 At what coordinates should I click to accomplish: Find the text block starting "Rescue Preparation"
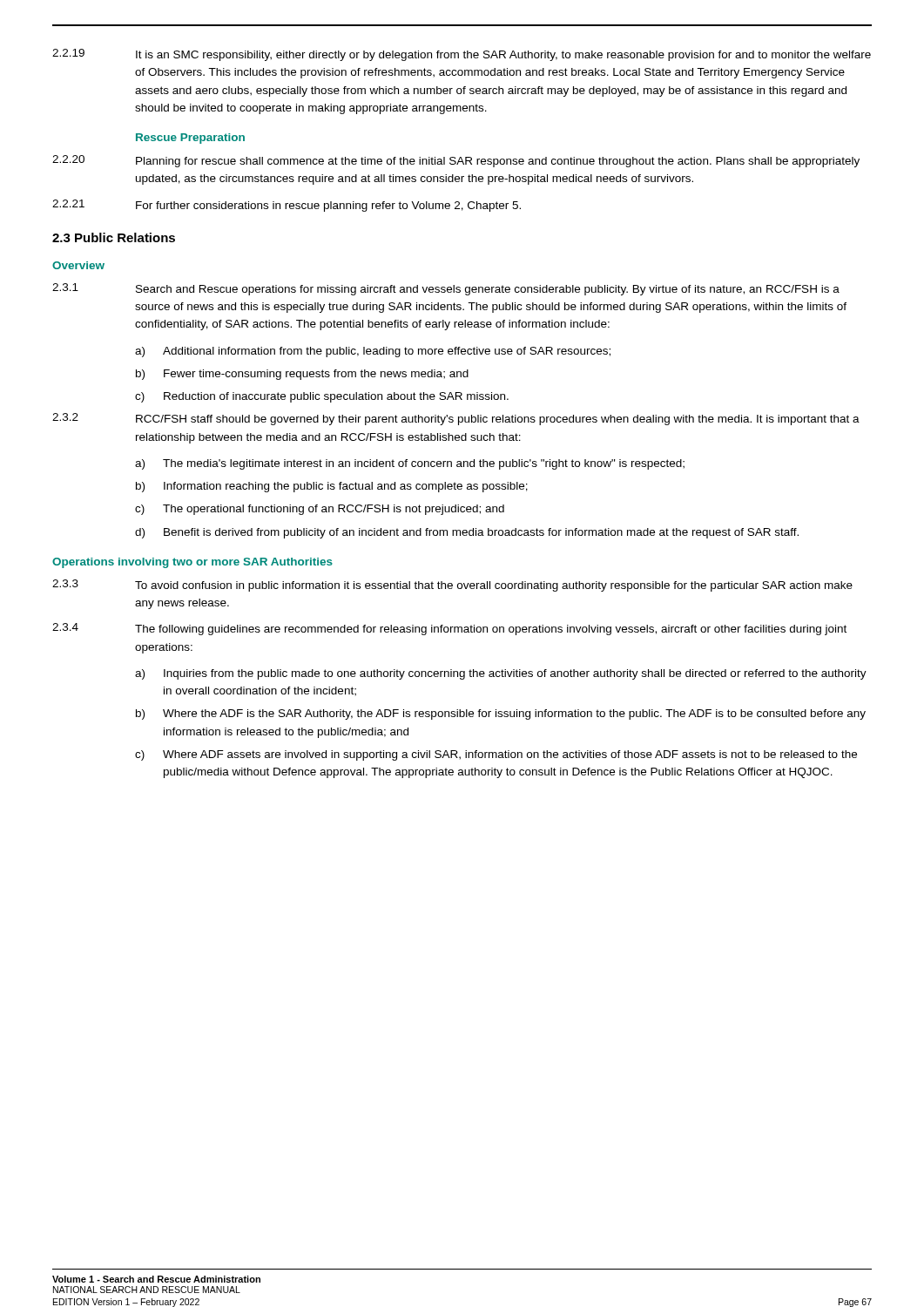[190, 139]
